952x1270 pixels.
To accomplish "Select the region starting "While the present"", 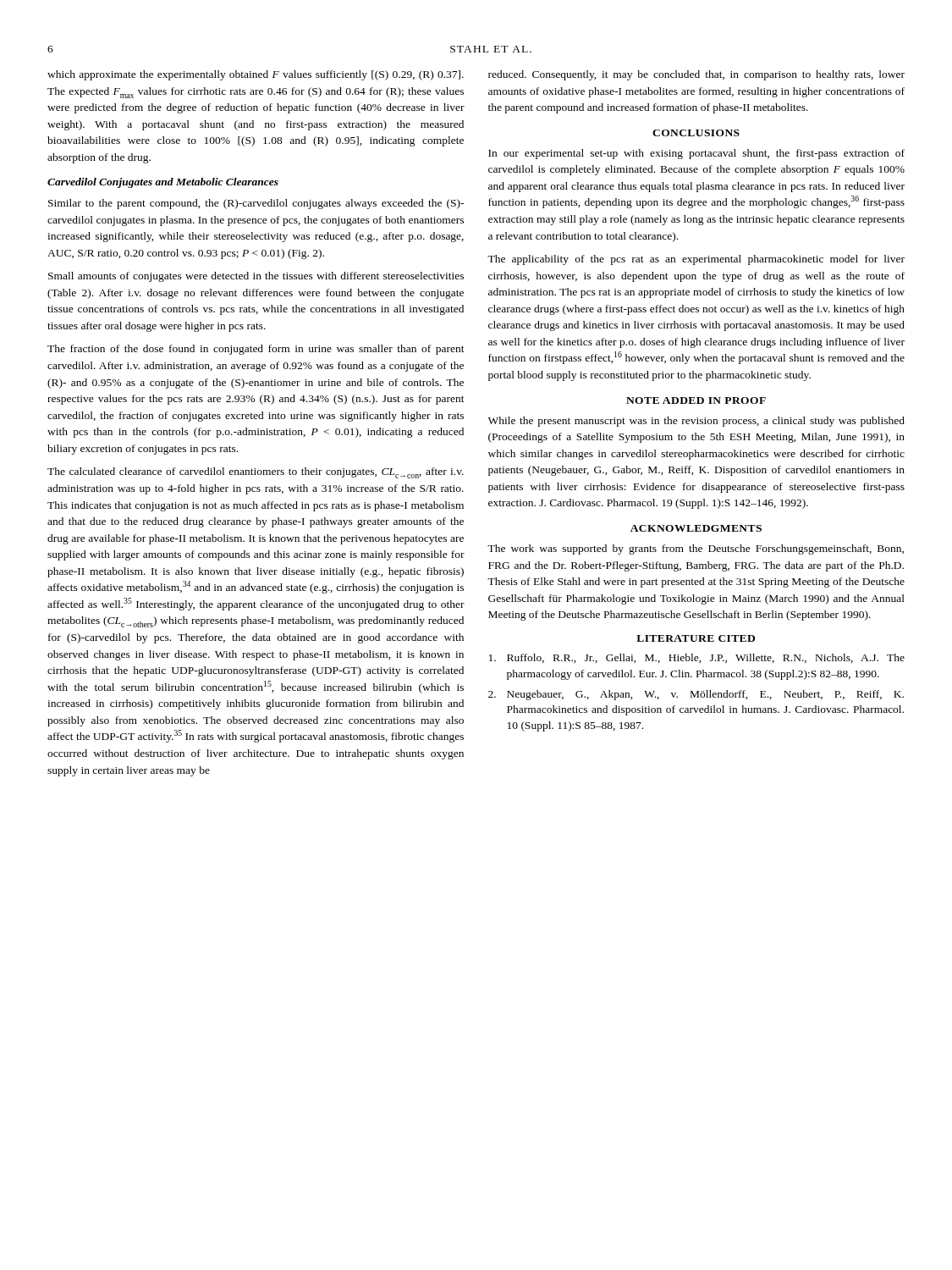I will [x=696, y=461].
